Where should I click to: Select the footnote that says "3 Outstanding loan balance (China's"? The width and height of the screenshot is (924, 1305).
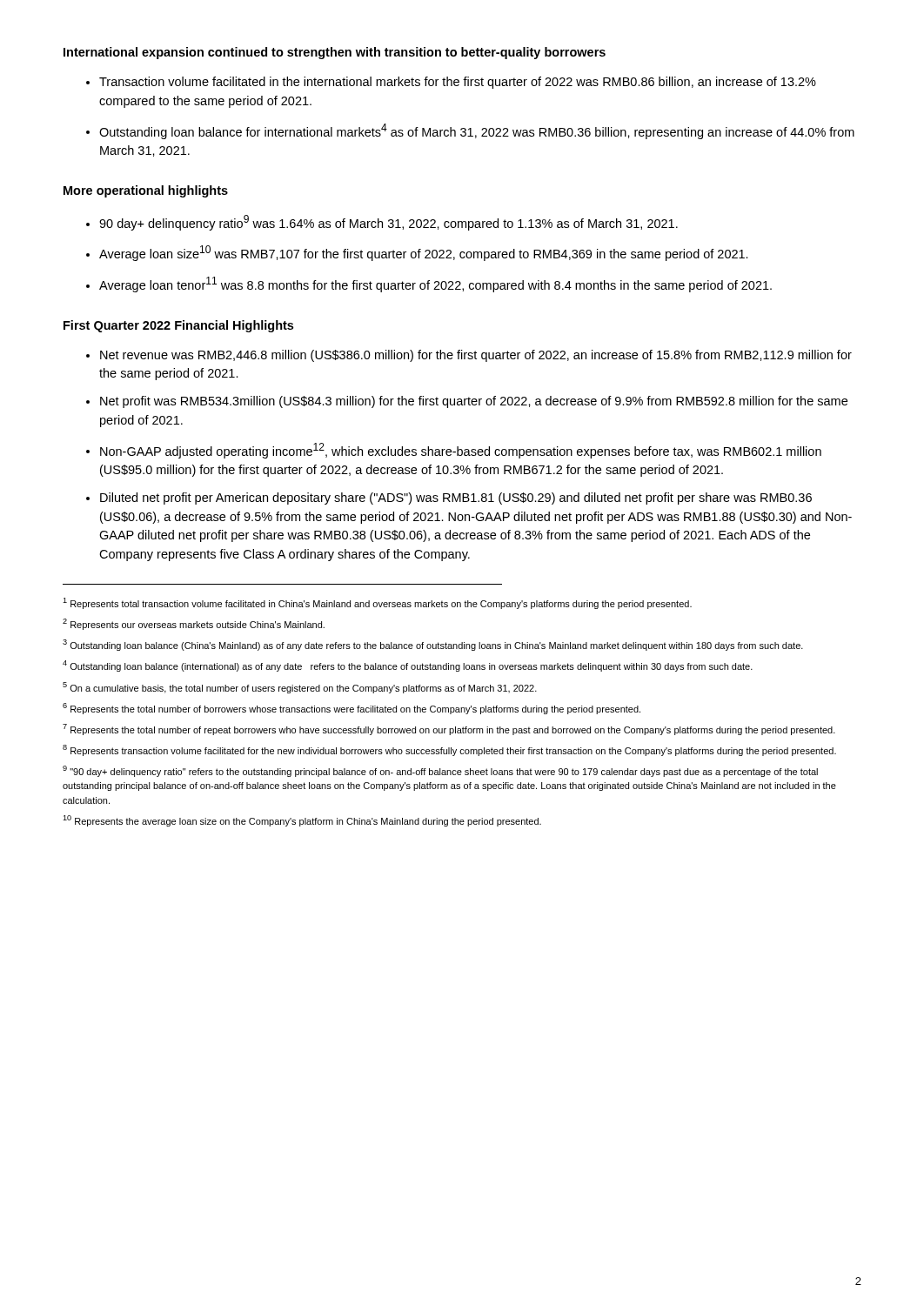tap(433, 644)
